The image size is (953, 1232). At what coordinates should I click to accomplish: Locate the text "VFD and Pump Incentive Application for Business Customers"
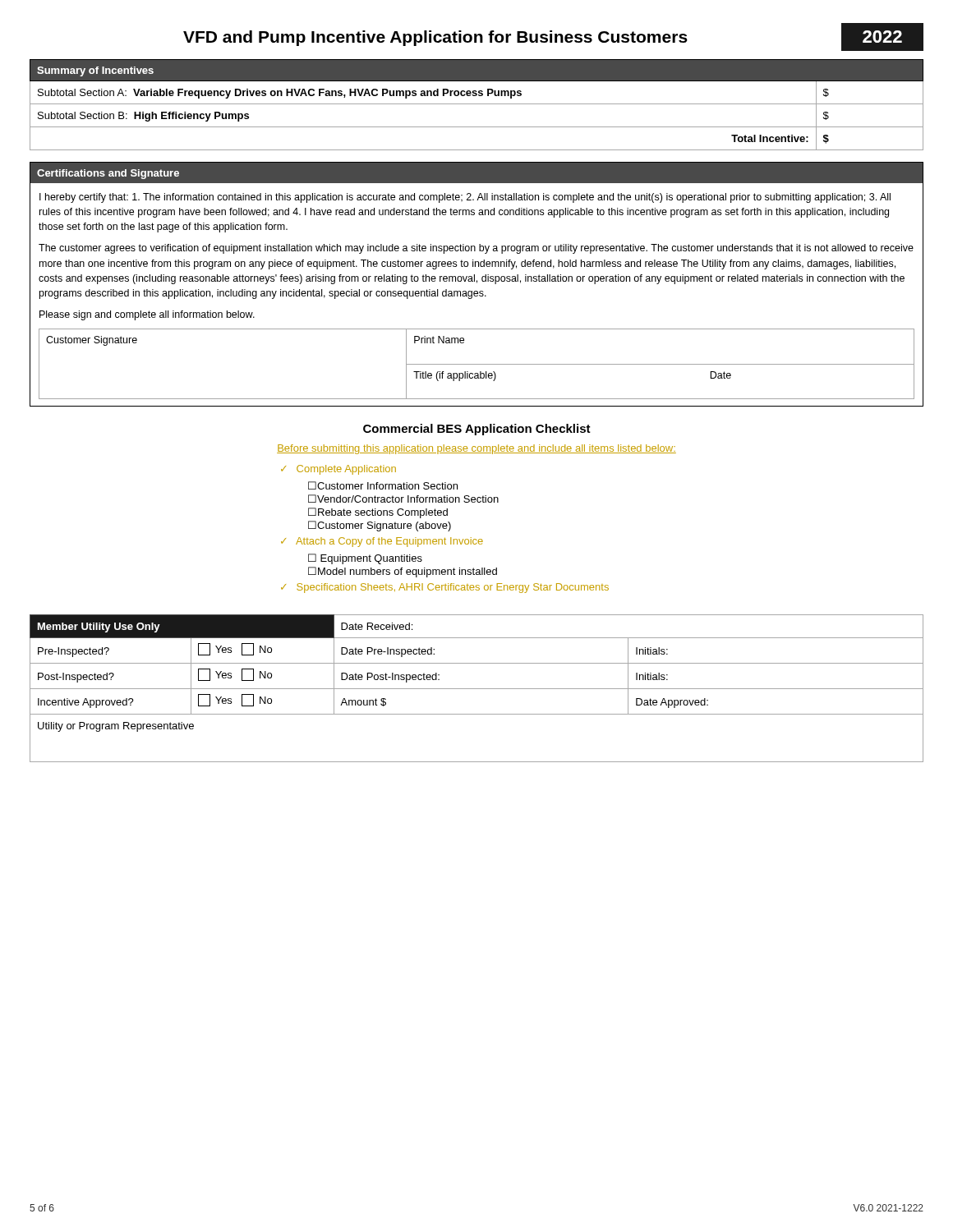435,37
